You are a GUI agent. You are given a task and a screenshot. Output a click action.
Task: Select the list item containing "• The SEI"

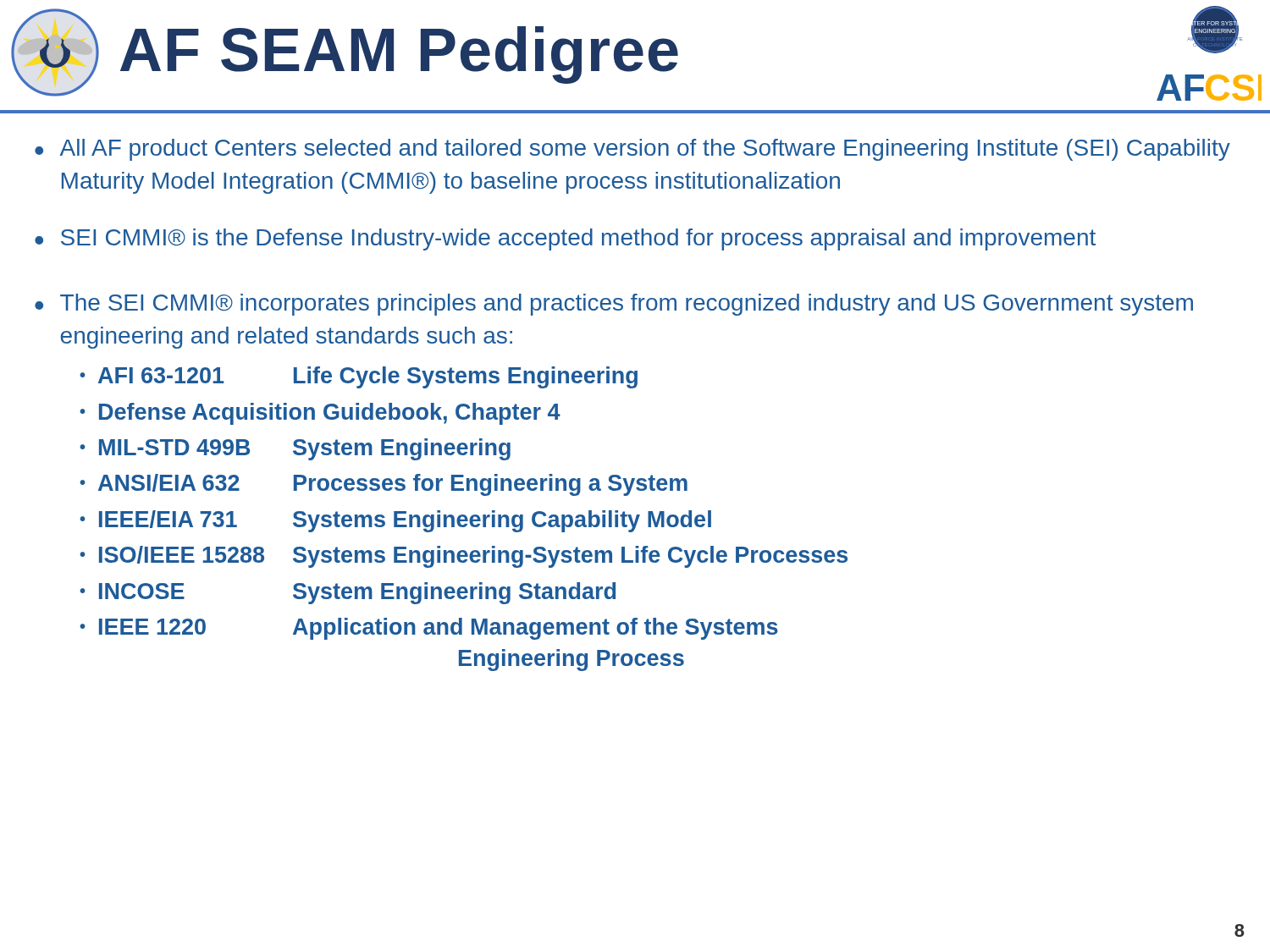635,482
